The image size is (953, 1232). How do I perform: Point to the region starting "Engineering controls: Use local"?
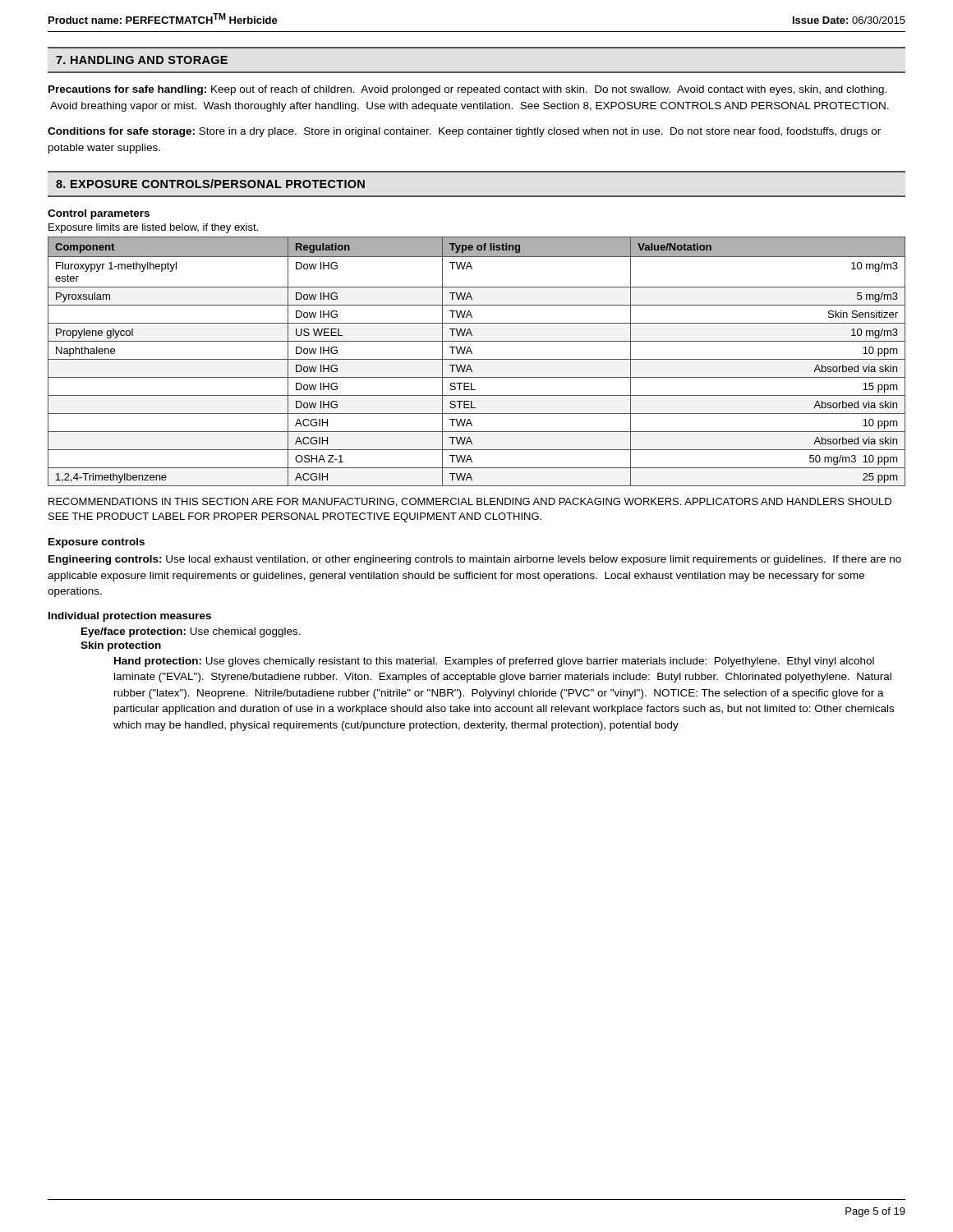pos(475,575)
